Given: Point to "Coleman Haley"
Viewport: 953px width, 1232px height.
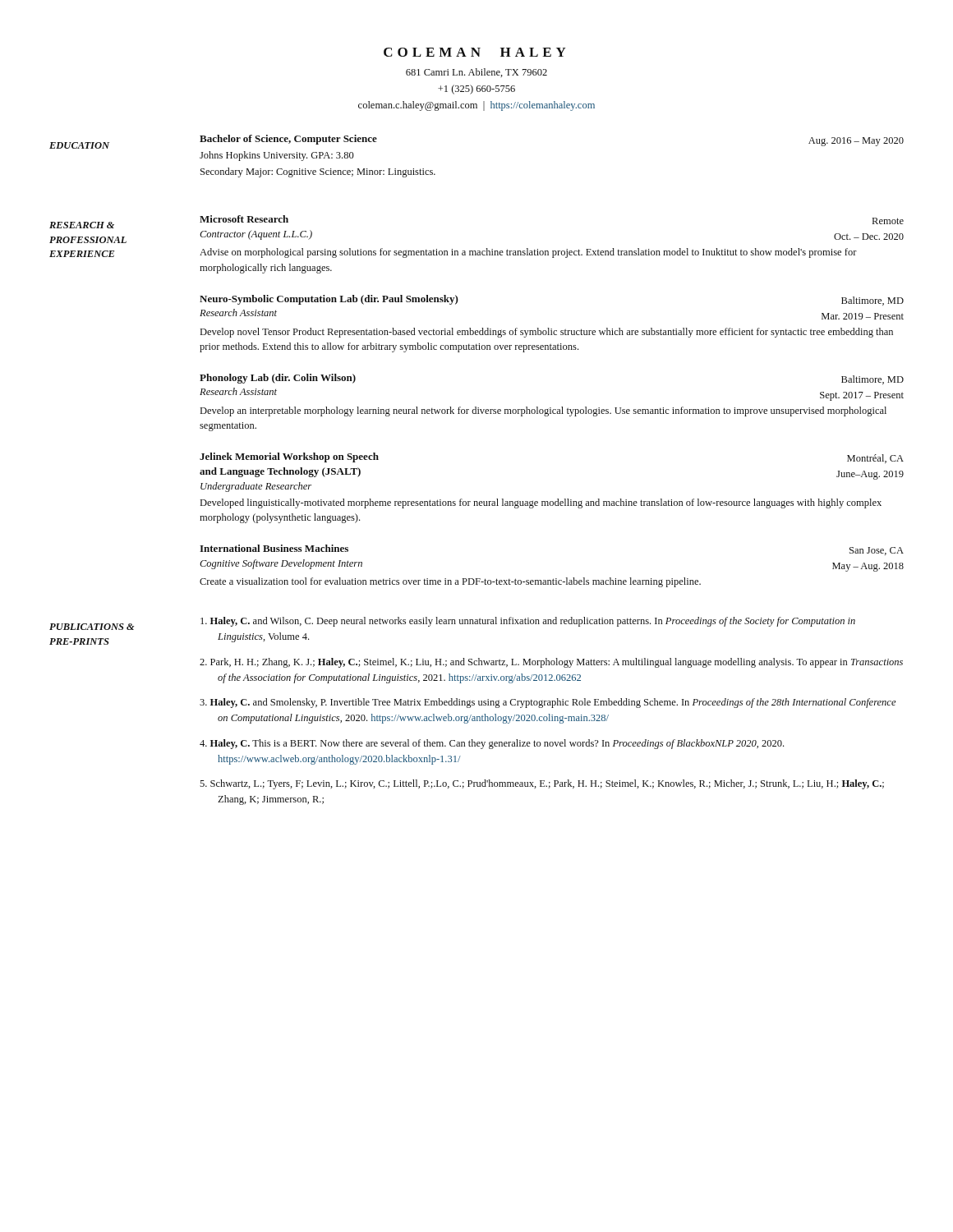Looking at the screenshot, I should tap(476, 53).
